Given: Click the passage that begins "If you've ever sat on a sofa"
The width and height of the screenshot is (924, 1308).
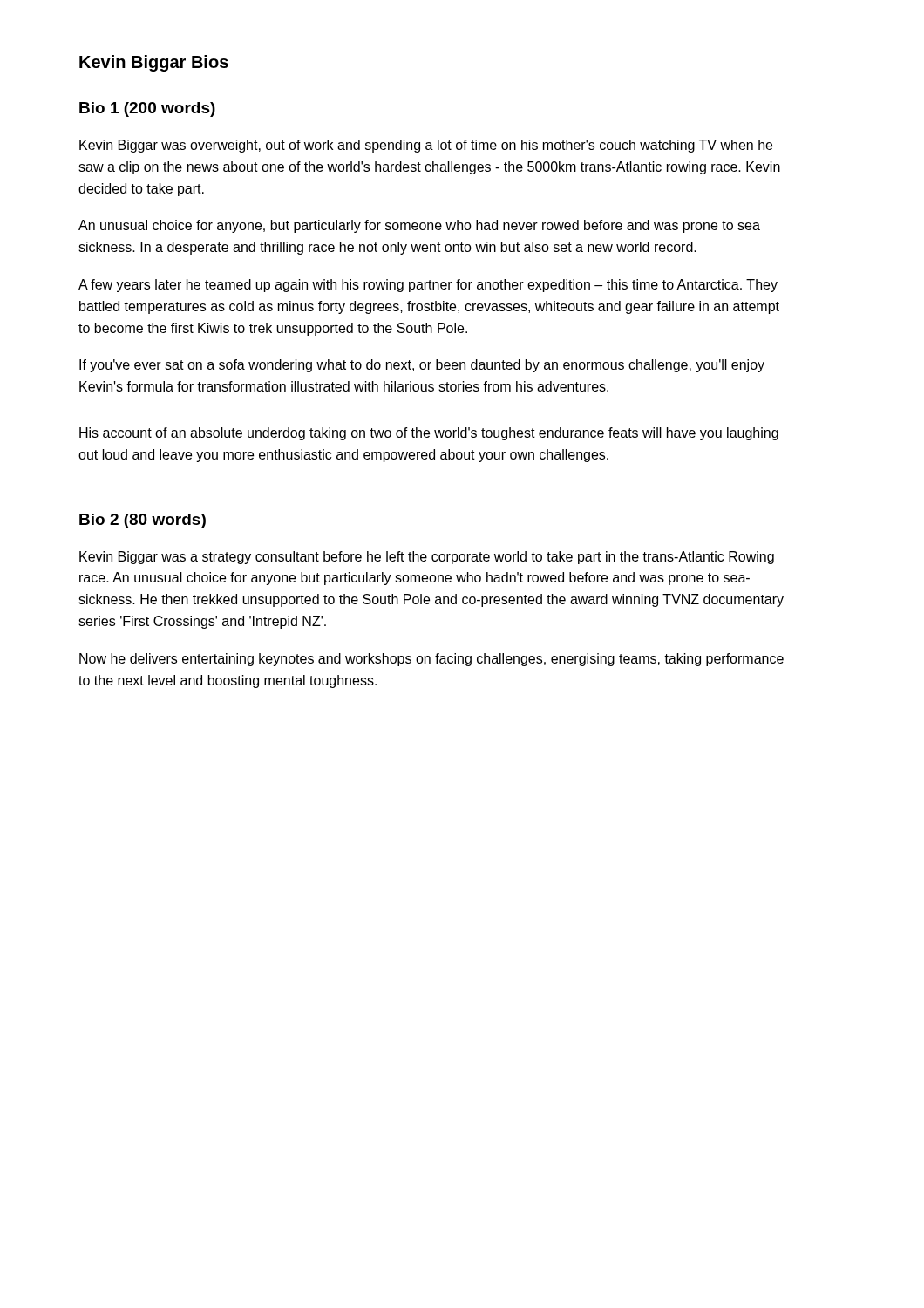Looking at the screenshot, I should click(421, 376).
